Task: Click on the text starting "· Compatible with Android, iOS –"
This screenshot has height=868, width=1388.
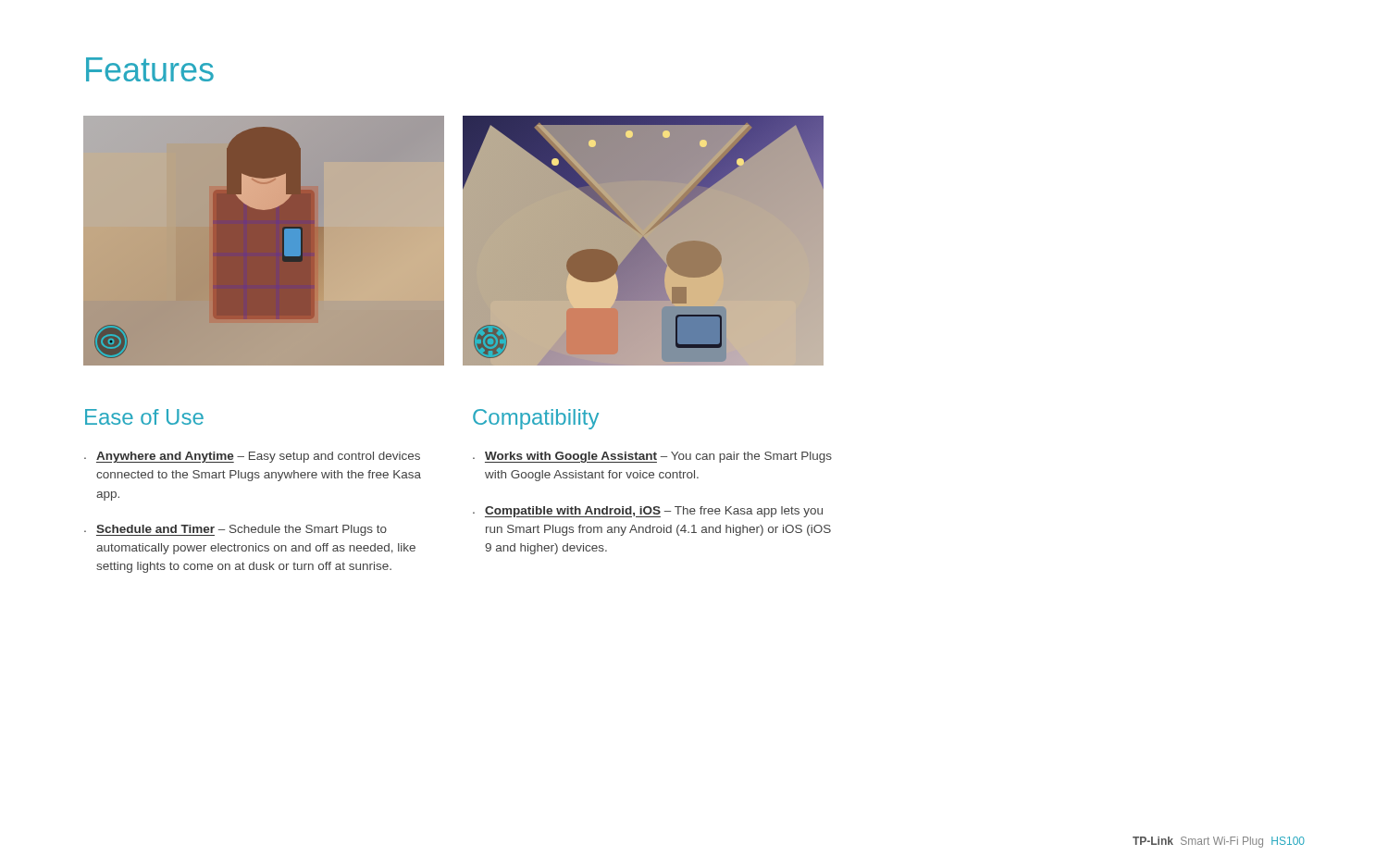Action: (x=652, y=529)
